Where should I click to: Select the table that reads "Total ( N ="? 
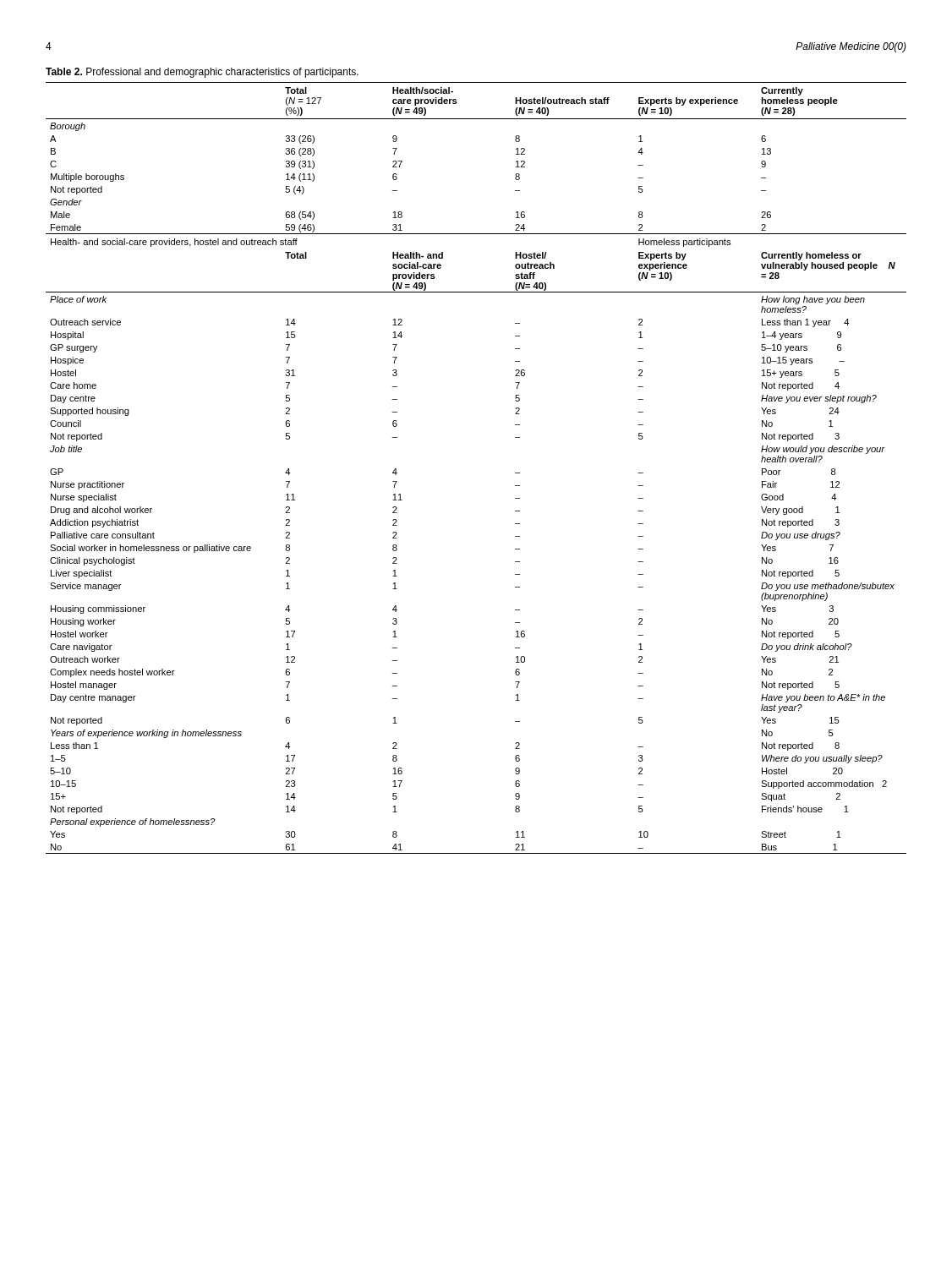tap(476, 468)
